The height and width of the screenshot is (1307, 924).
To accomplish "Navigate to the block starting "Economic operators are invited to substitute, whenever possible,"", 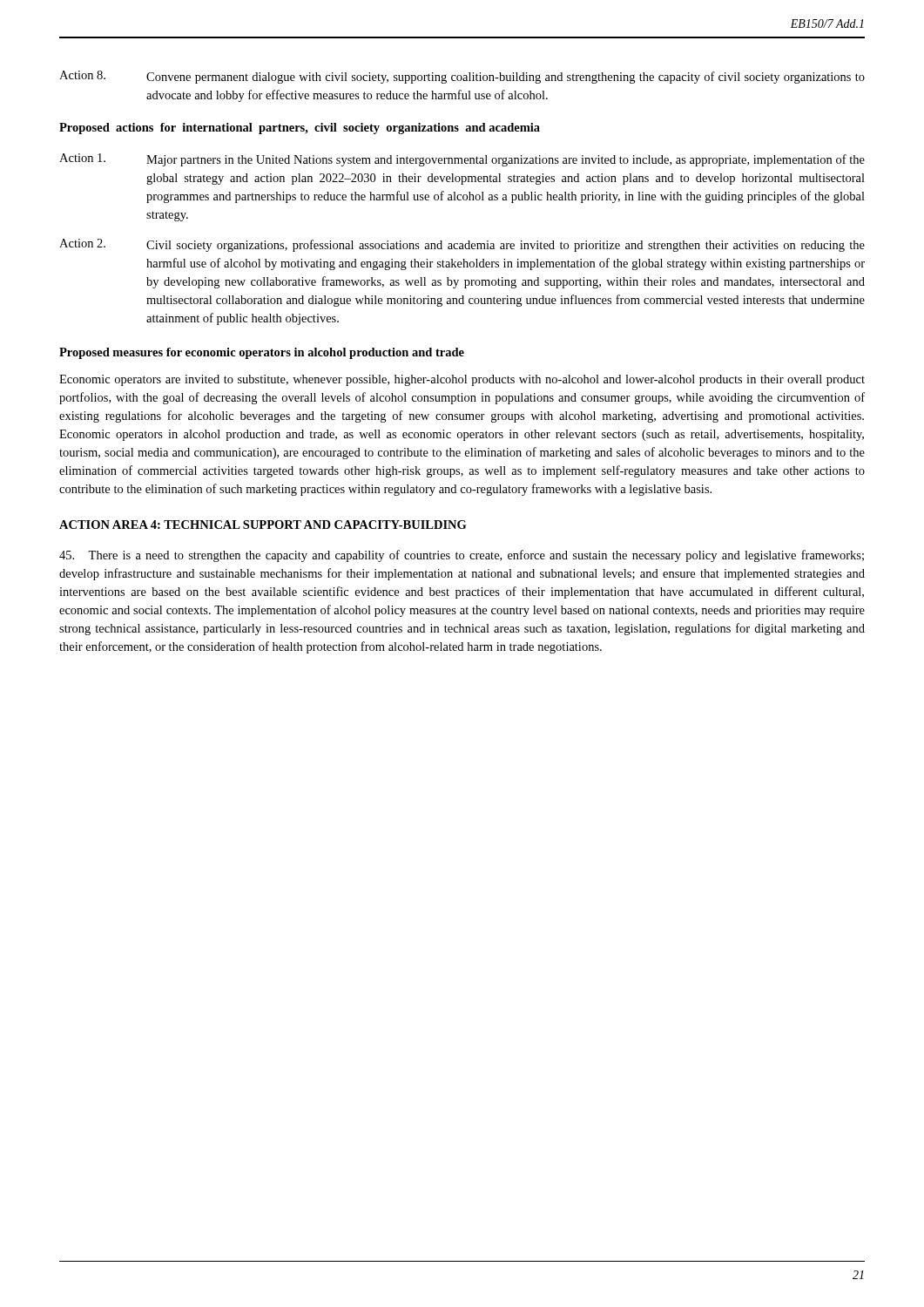I will click(462, 434).
